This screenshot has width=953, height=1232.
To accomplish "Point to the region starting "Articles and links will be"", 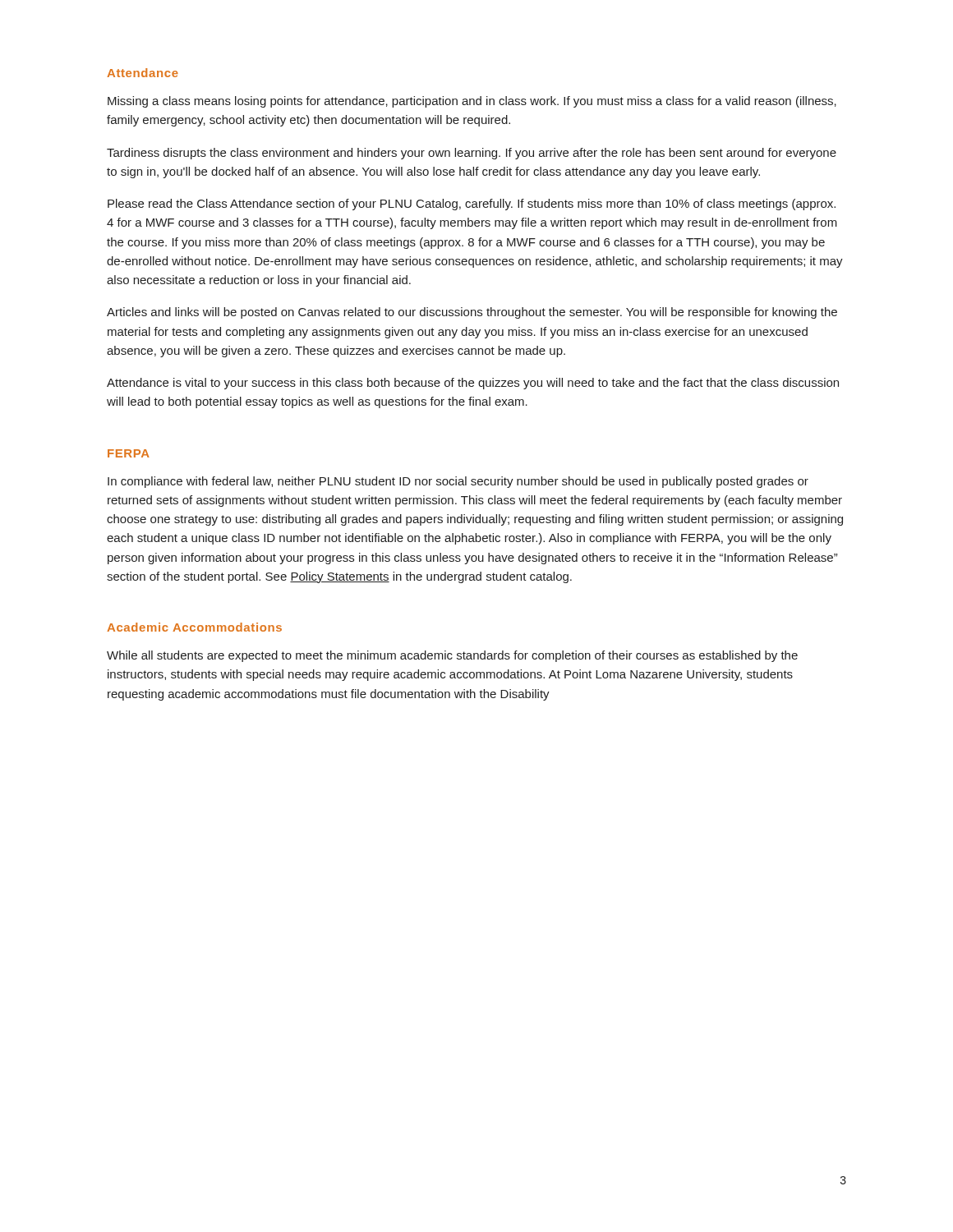I will click(472, 331).
